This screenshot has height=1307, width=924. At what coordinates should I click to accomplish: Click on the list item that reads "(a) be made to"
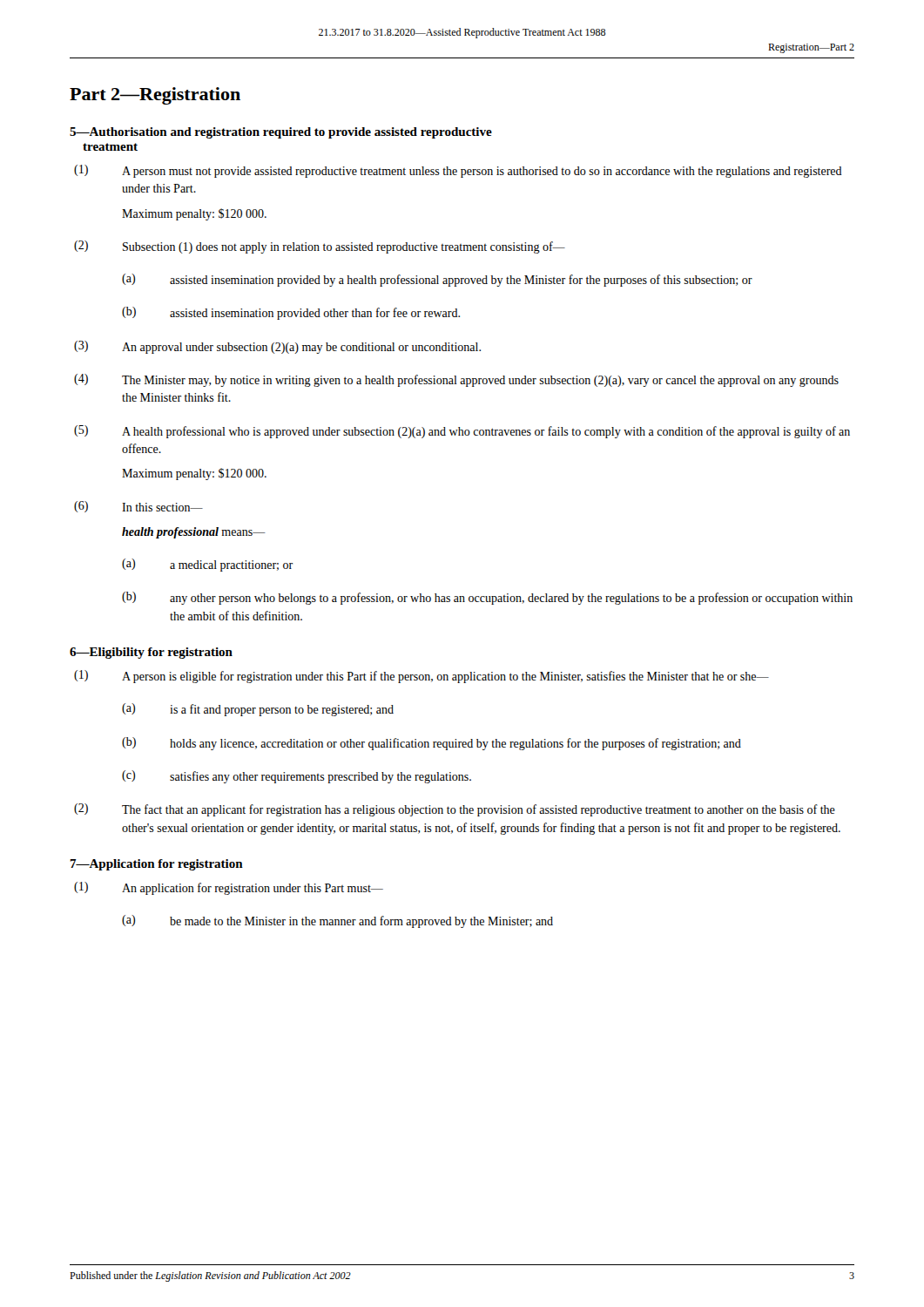point(486,926)
